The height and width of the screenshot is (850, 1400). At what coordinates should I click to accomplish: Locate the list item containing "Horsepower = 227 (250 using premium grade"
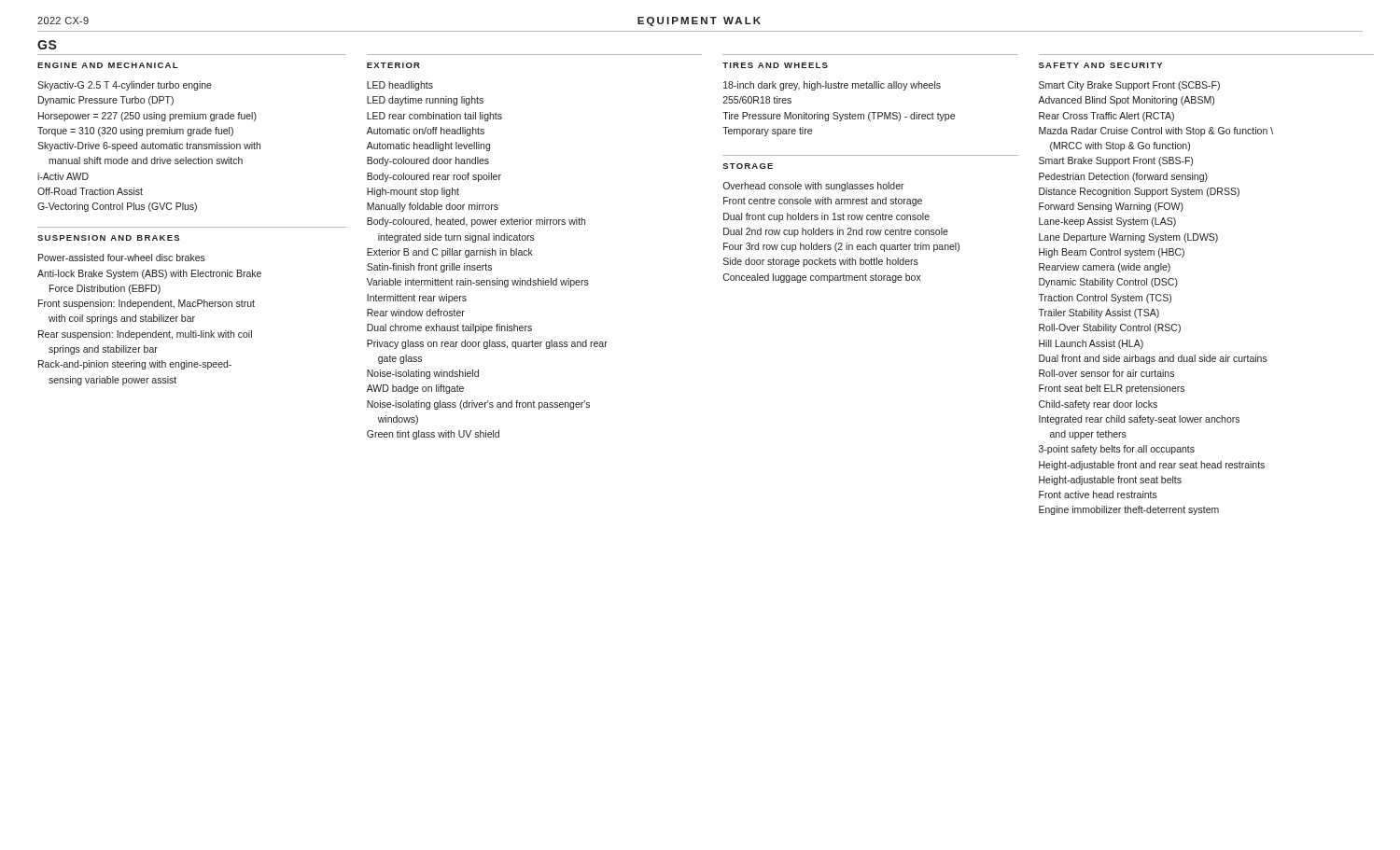[147, 115]
